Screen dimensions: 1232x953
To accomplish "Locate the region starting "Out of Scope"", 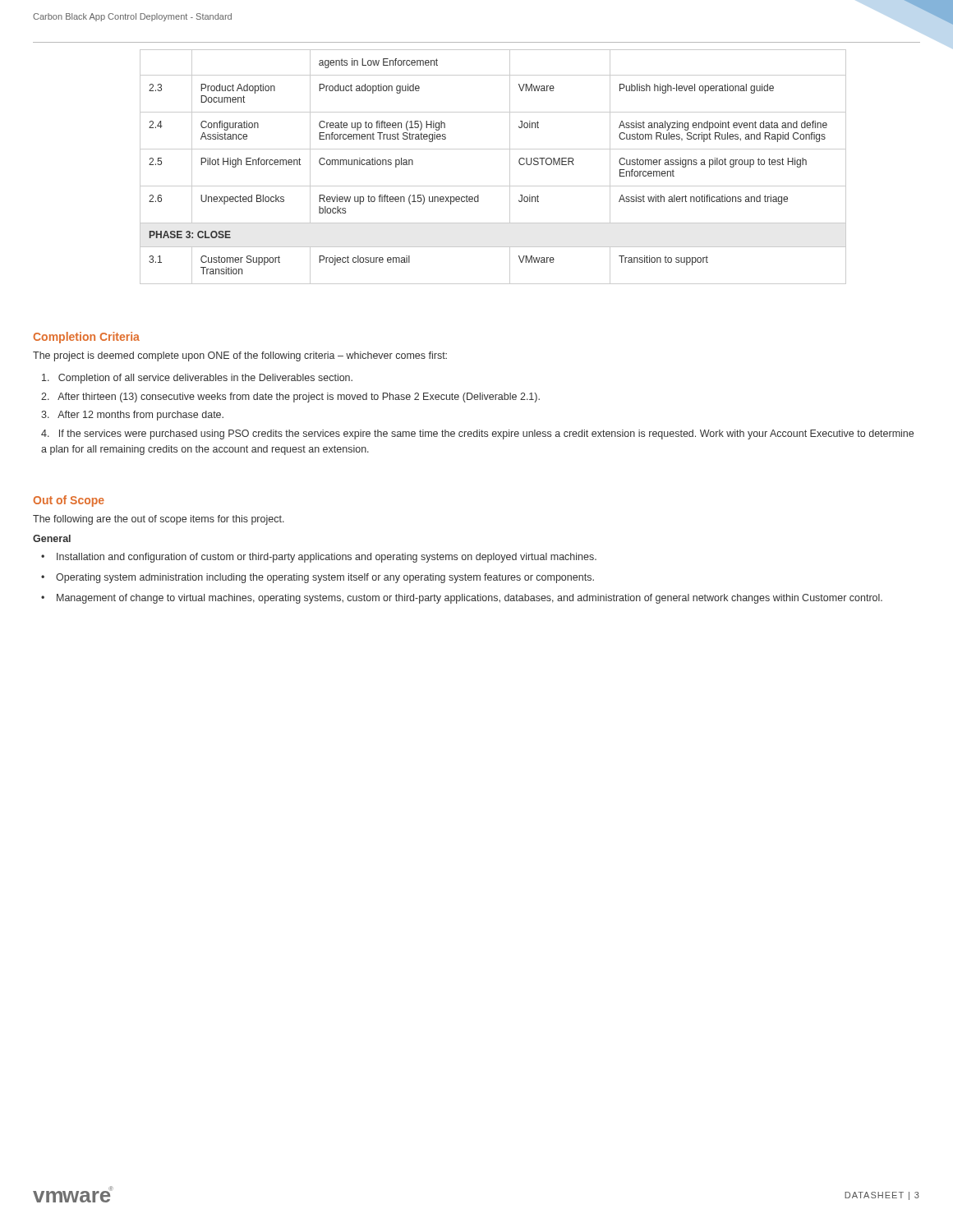I will pos(69,500).
